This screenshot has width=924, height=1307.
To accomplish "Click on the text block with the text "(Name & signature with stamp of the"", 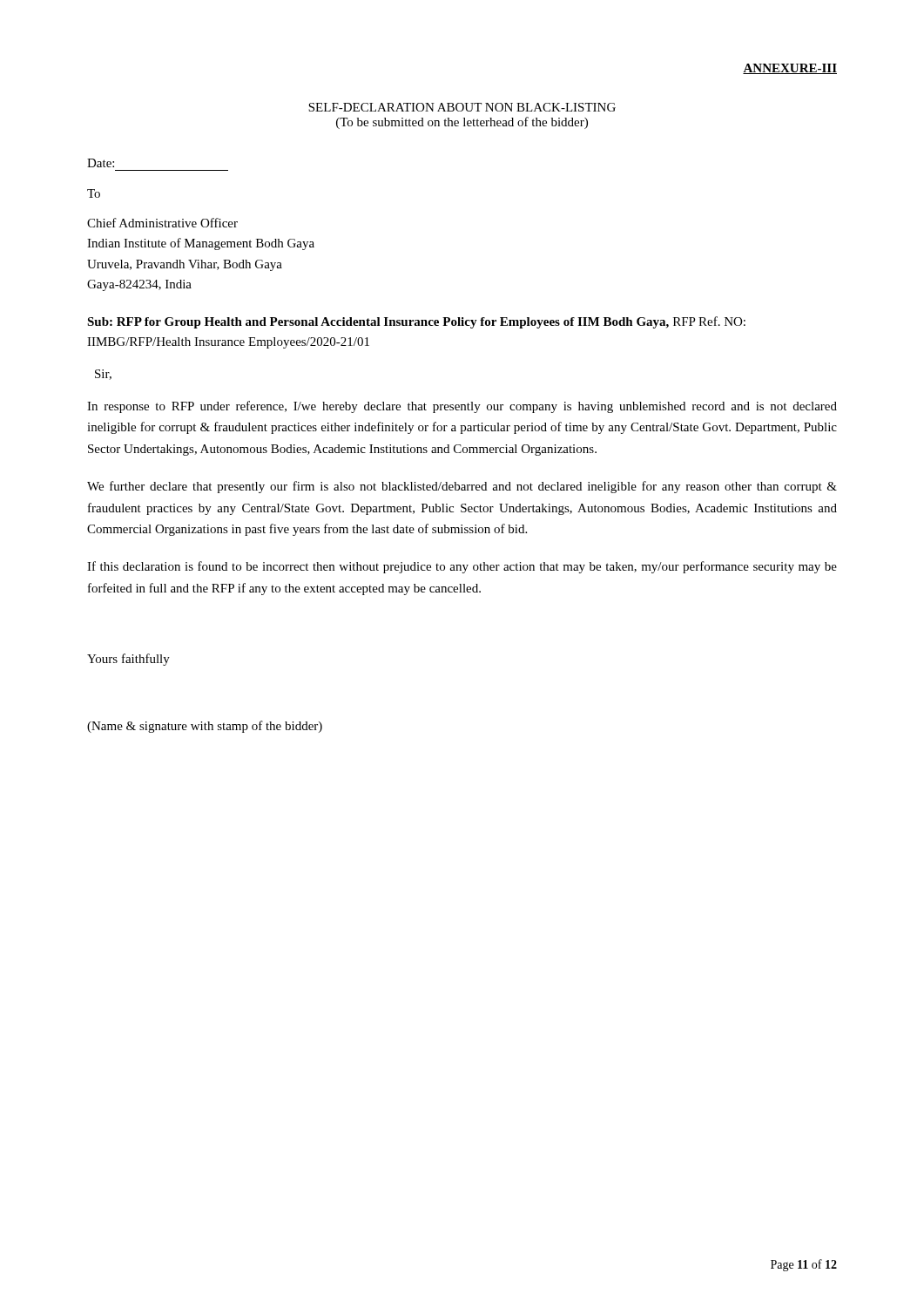I will click(205, 725).
